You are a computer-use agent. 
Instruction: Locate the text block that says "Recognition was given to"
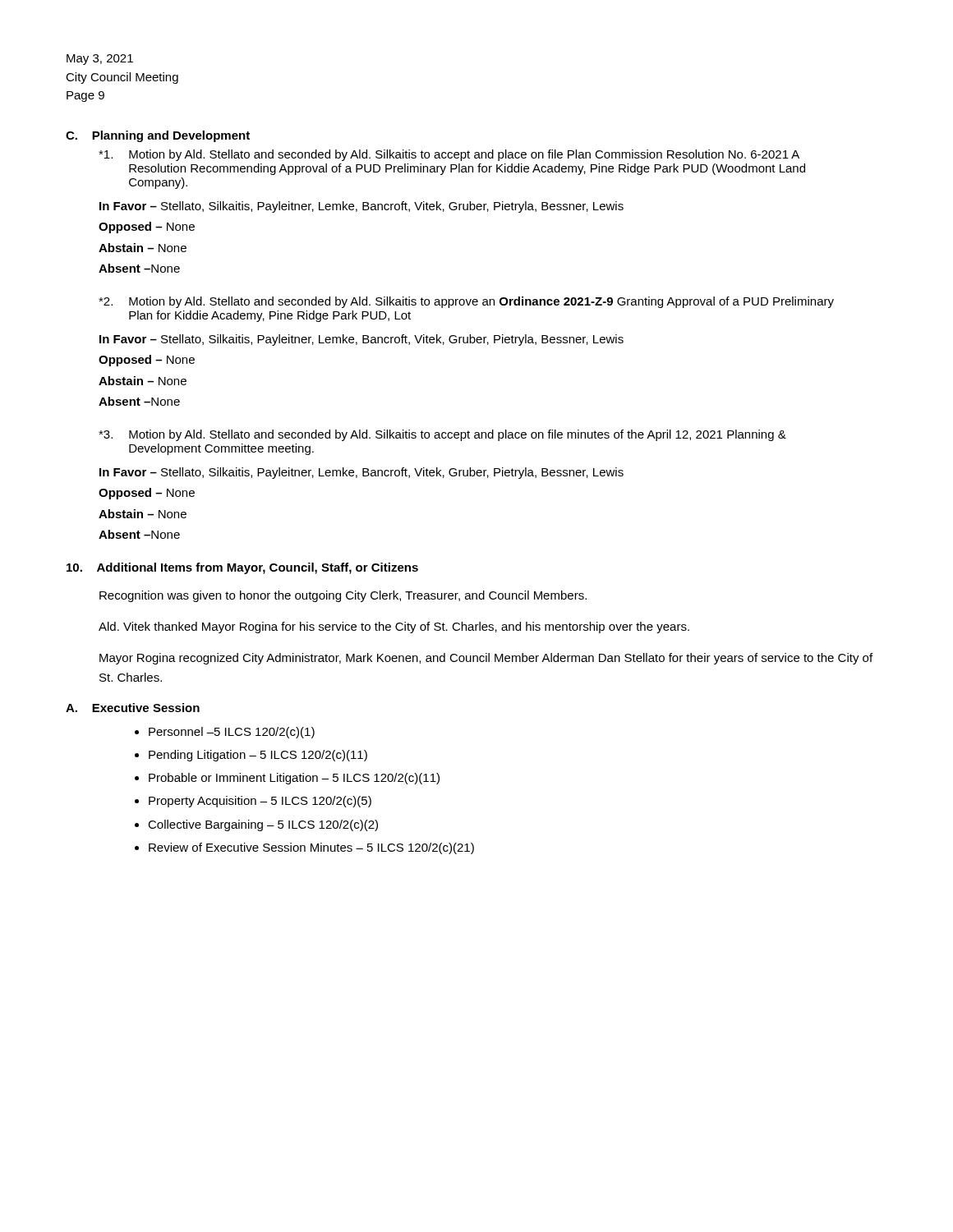[x=343, y=595]
